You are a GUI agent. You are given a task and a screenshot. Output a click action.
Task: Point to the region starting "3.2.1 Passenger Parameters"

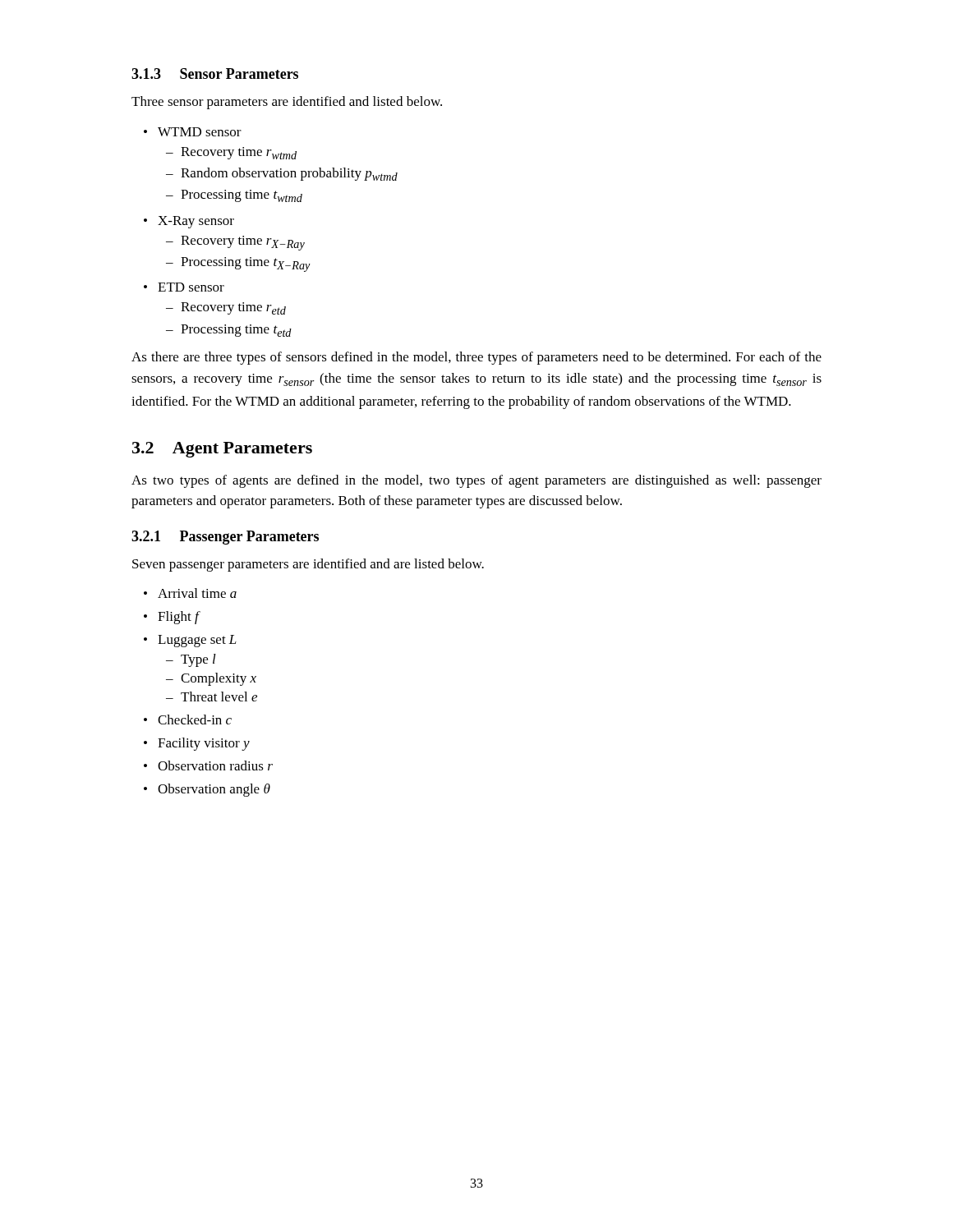[225, 538]
